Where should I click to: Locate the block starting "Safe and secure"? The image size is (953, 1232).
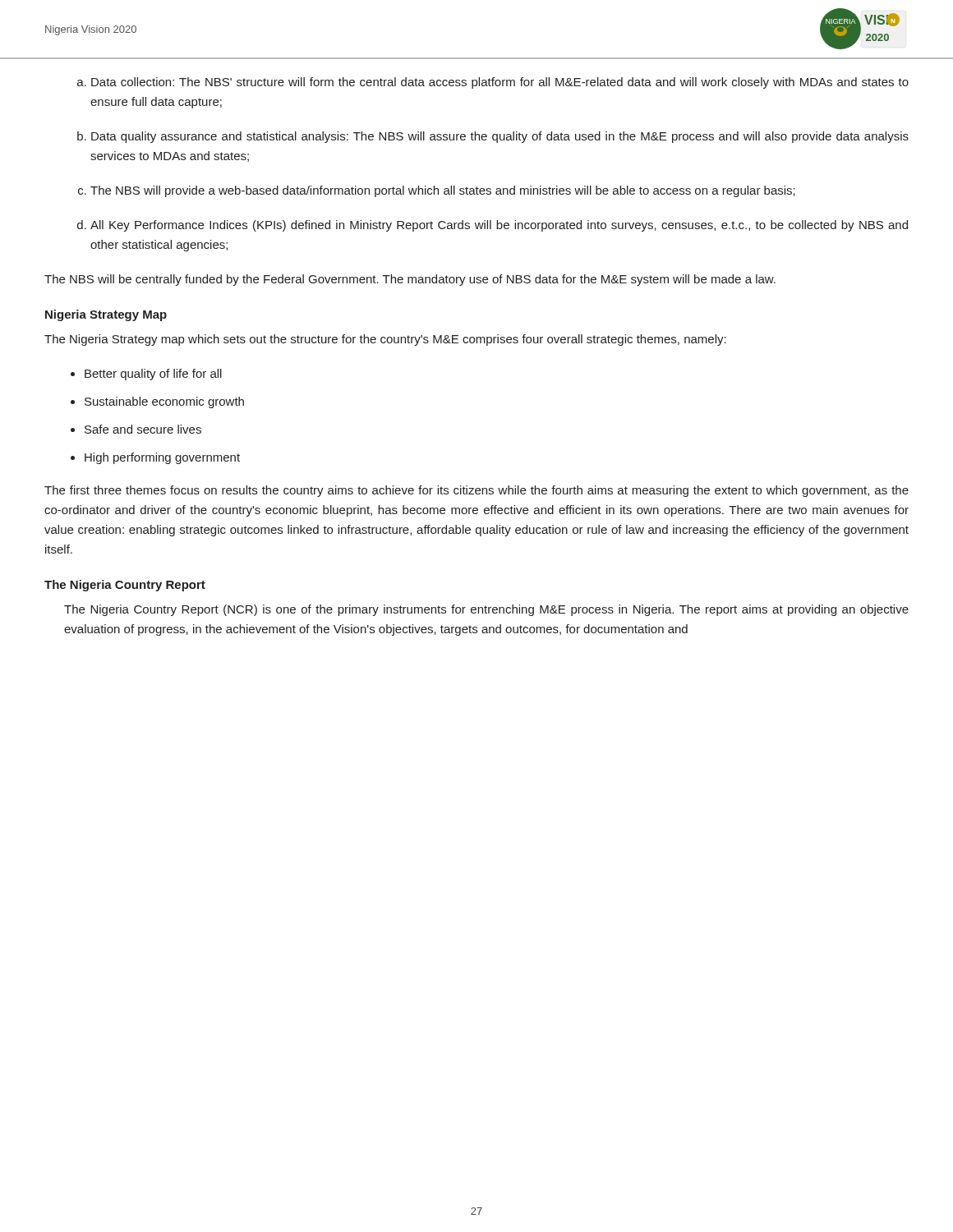pyautogui.click(x=143, y=429)
